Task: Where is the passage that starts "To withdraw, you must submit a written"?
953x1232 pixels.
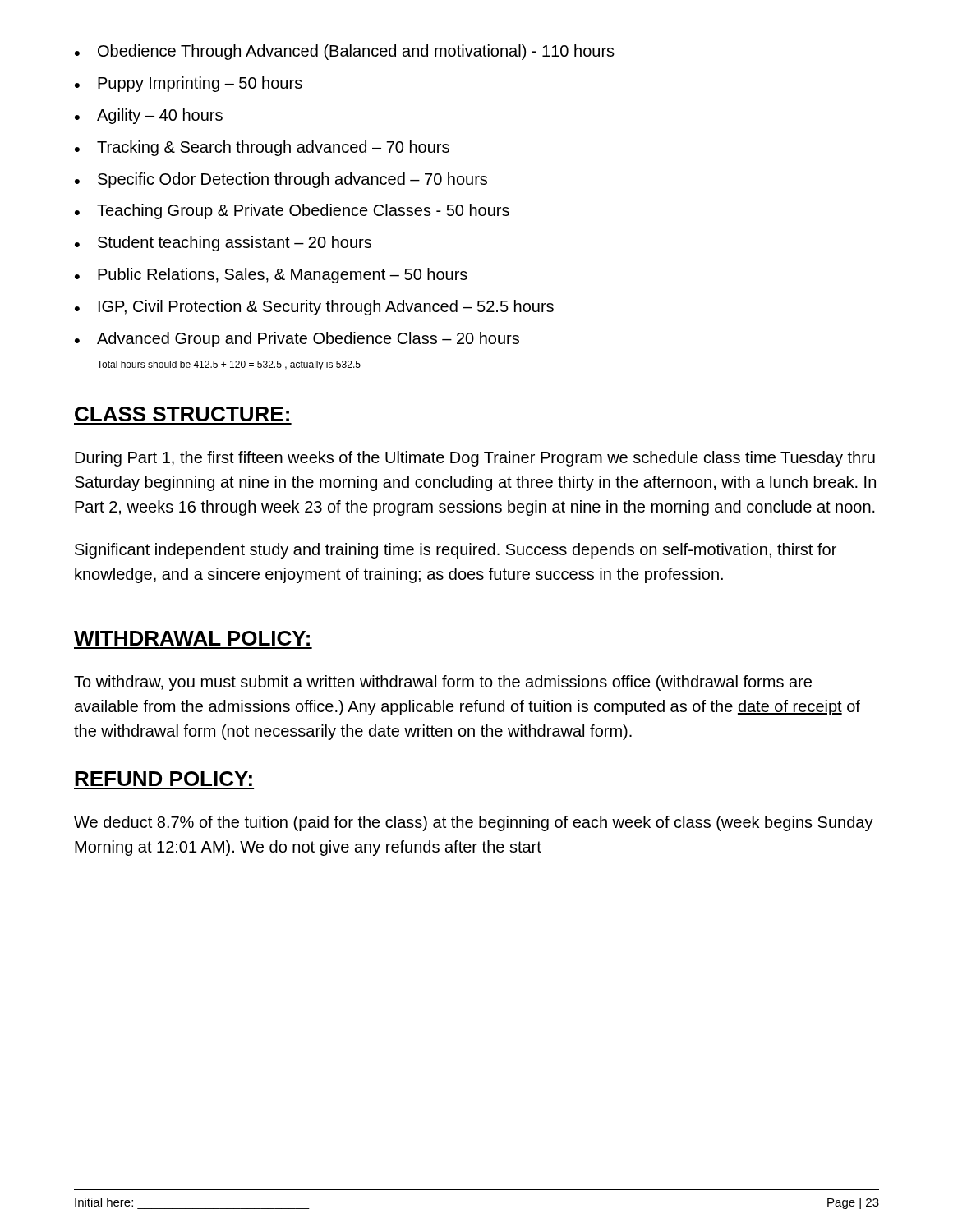Action: [x=467, y=706]
